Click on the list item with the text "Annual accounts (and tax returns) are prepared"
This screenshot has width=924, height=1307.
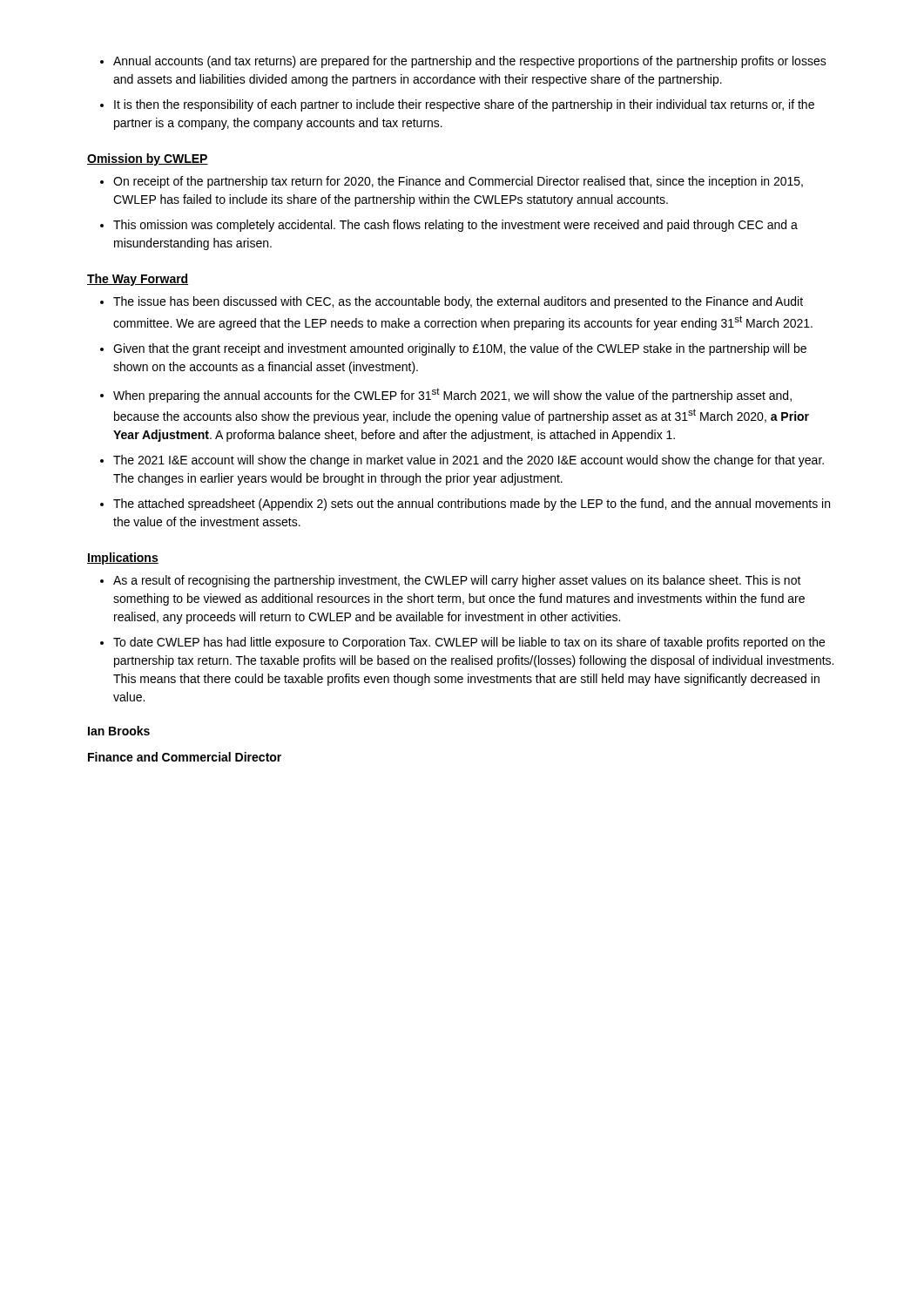pos(475,71)
